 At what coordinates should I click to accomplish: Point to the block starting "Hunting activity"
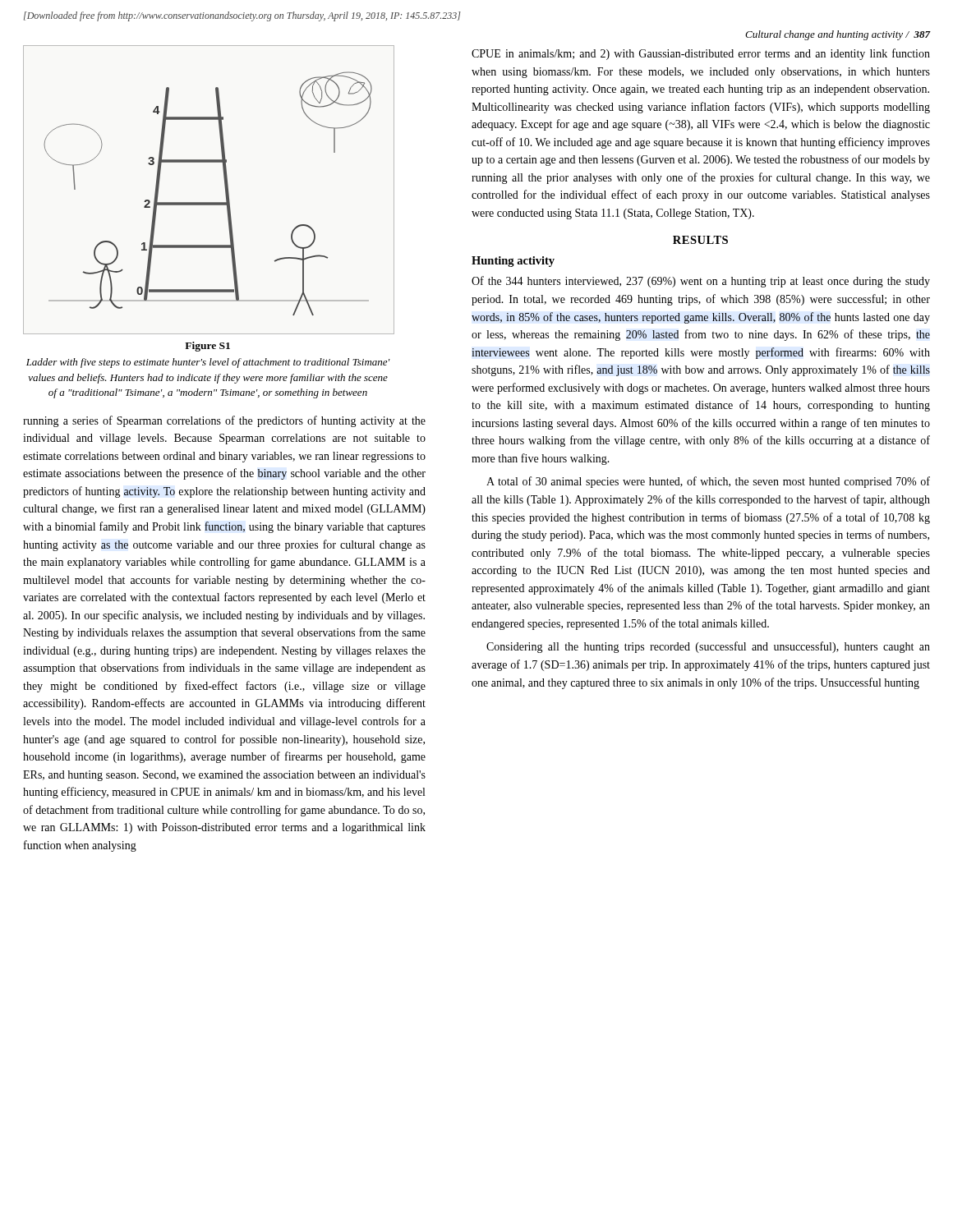click(x=513, y=261)
